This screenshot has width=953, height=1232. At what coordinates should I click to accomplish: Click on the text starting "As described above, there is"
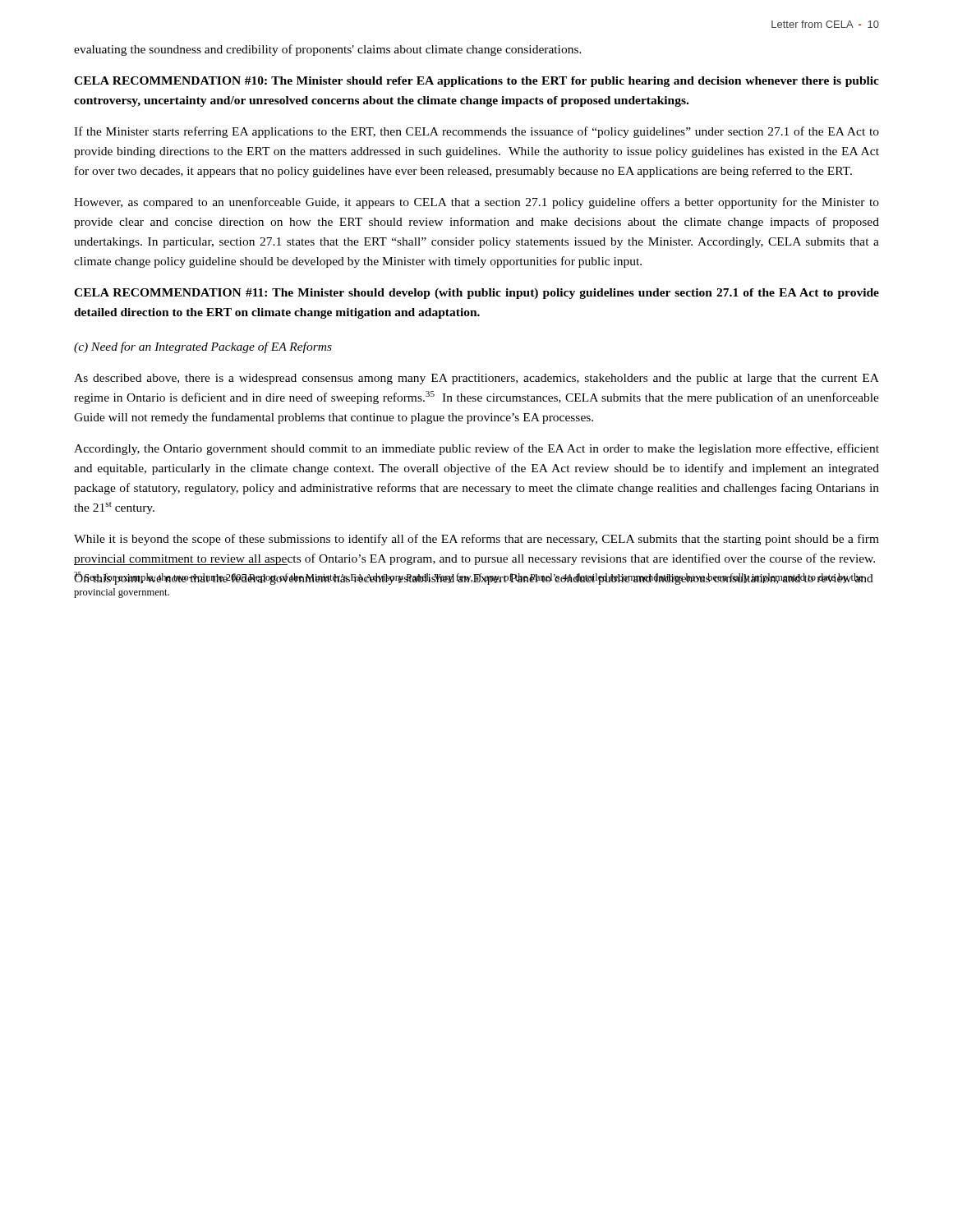476,398
